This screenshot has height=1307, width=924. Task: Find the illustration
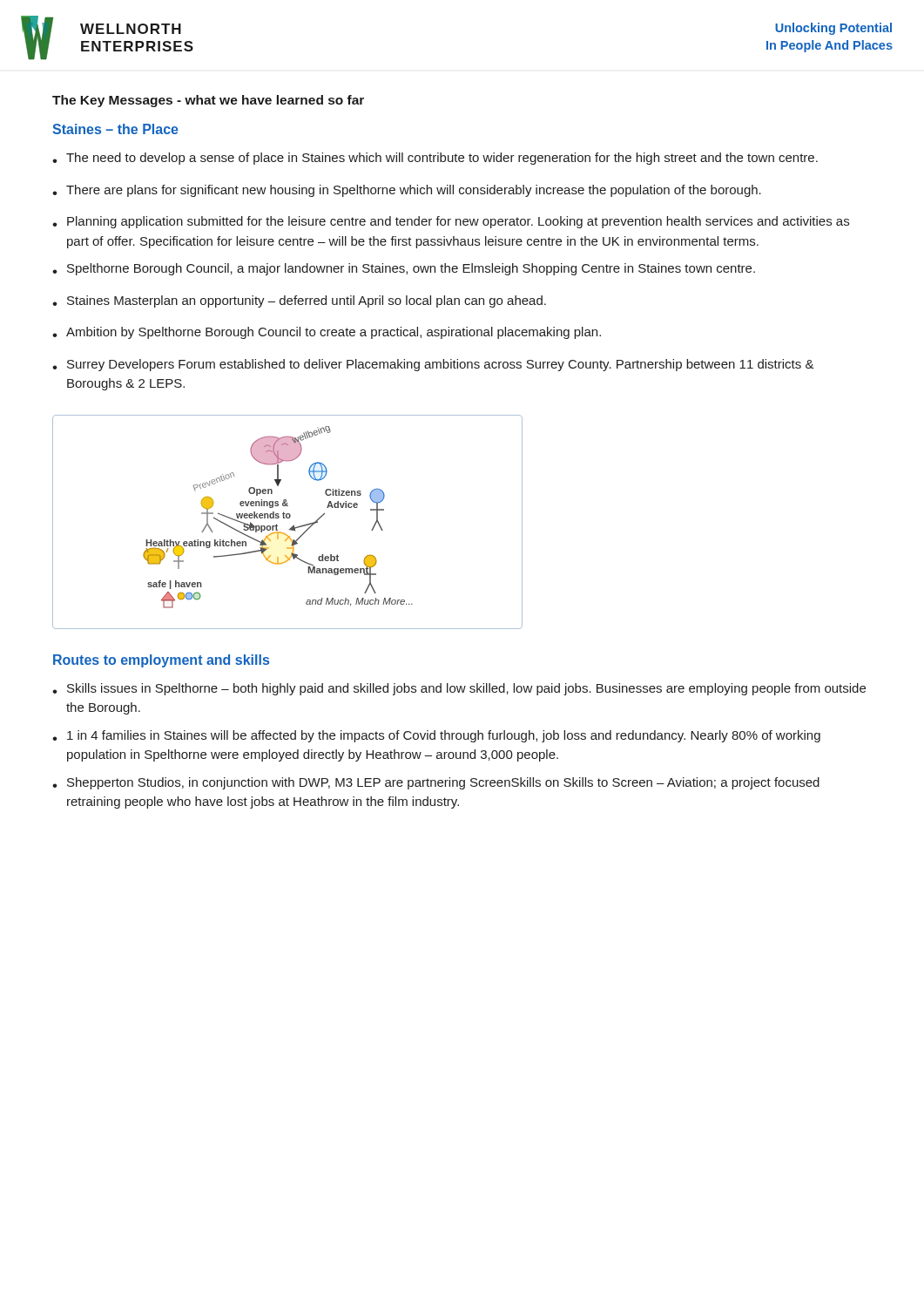[287, 521]
